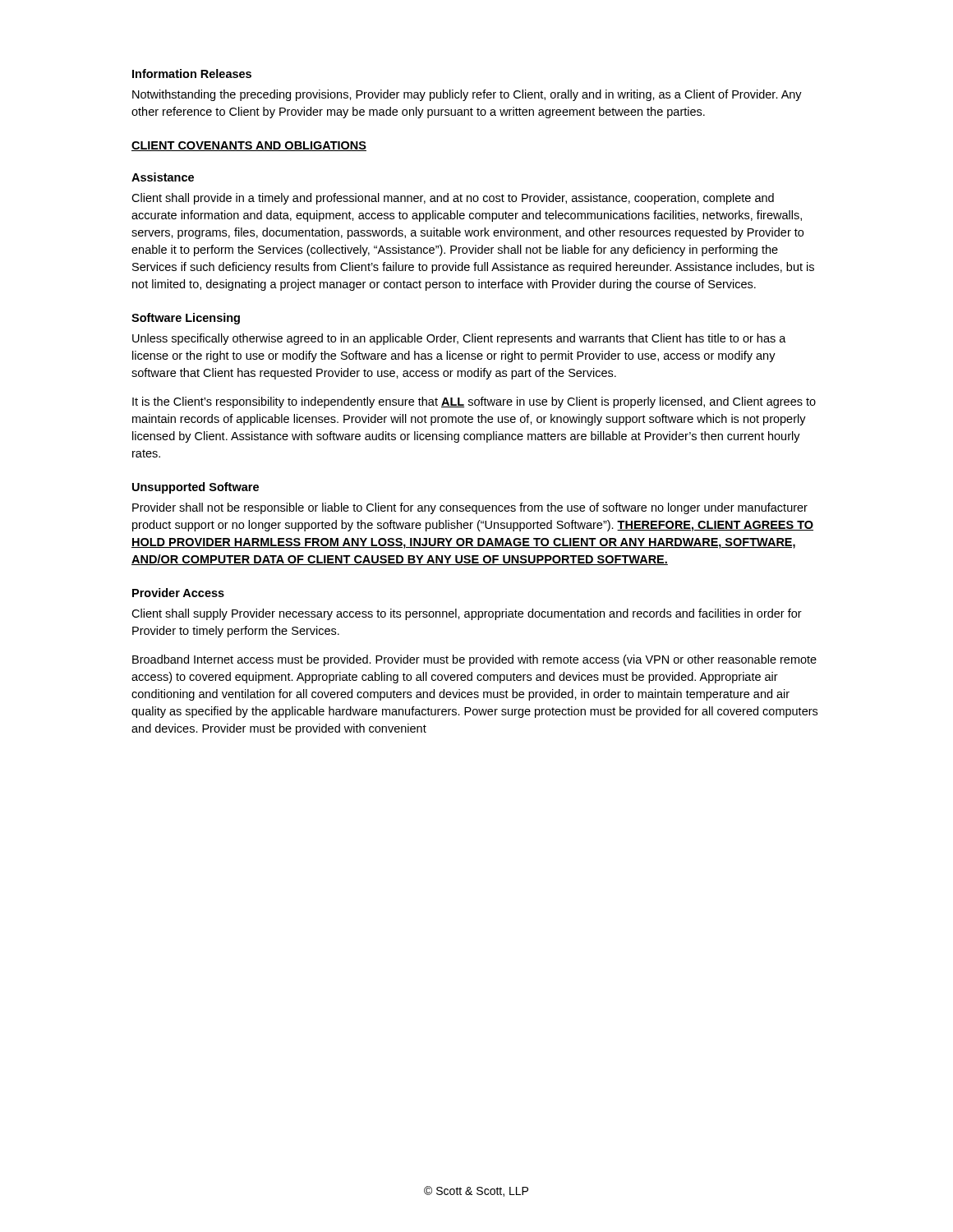Navigate to the text block starting "Notwithstanding the preceding provisions,"
The width and height of the screenshot is (953, 1232).
click(466, 103)
